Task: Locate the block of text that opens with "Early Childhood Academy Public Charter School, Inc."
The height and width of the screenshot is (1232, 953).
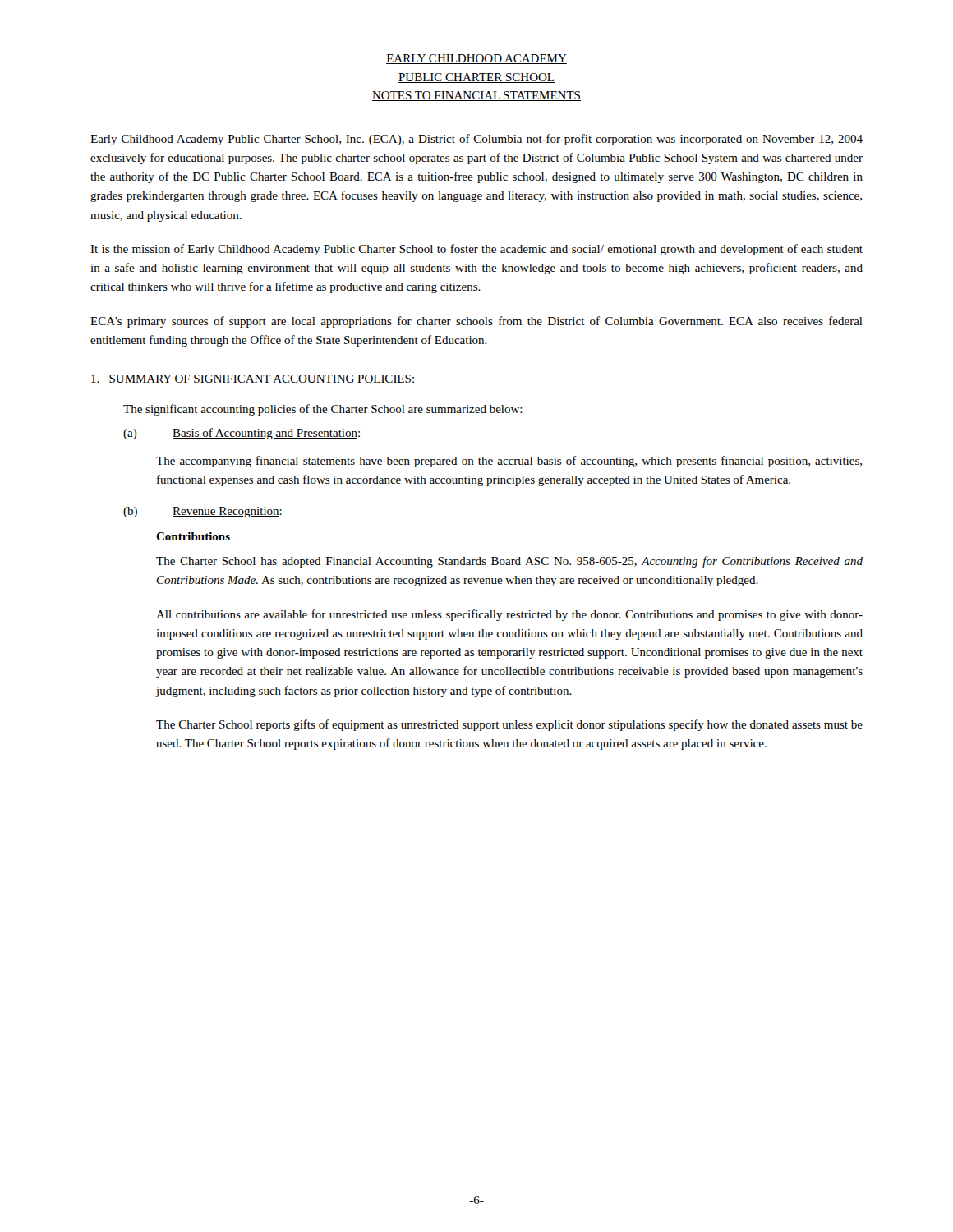Action: coord(476,177)
